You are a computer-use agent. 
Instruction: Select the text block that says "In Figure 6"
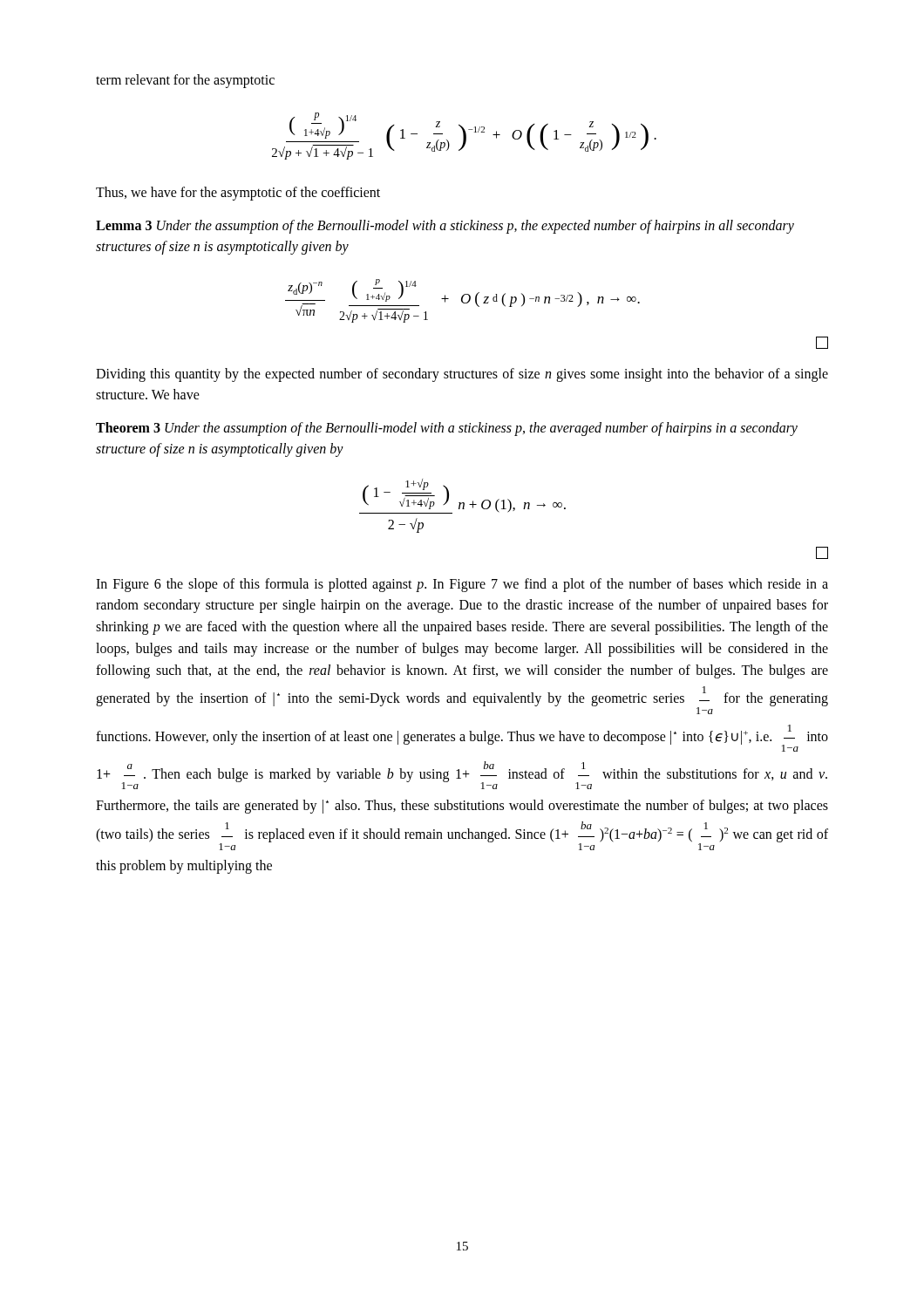(x=462, y=724)
